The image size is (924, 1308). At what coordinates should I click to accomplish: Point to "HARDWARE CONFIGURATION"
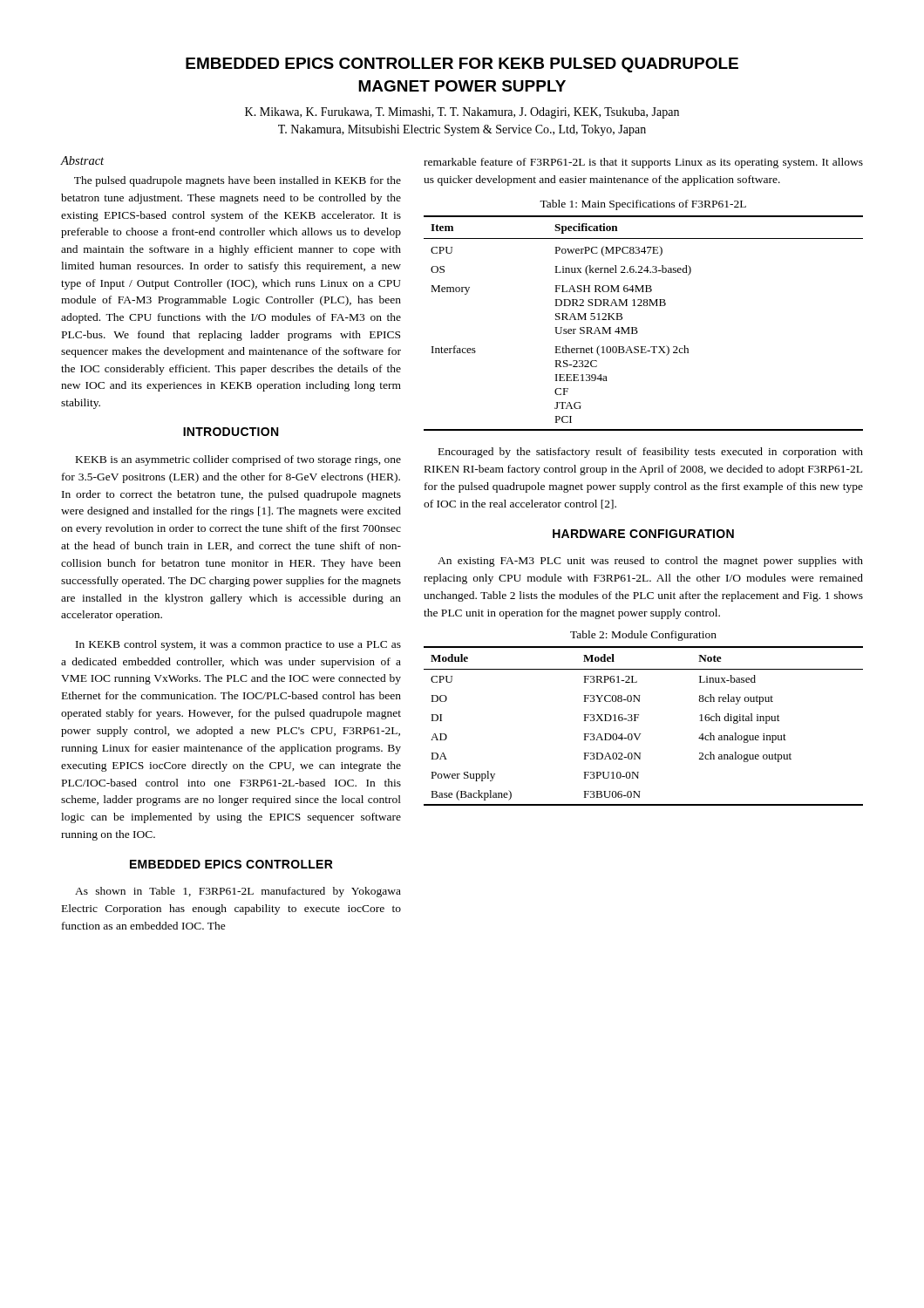pyautogui.click(x=643, y=533)
